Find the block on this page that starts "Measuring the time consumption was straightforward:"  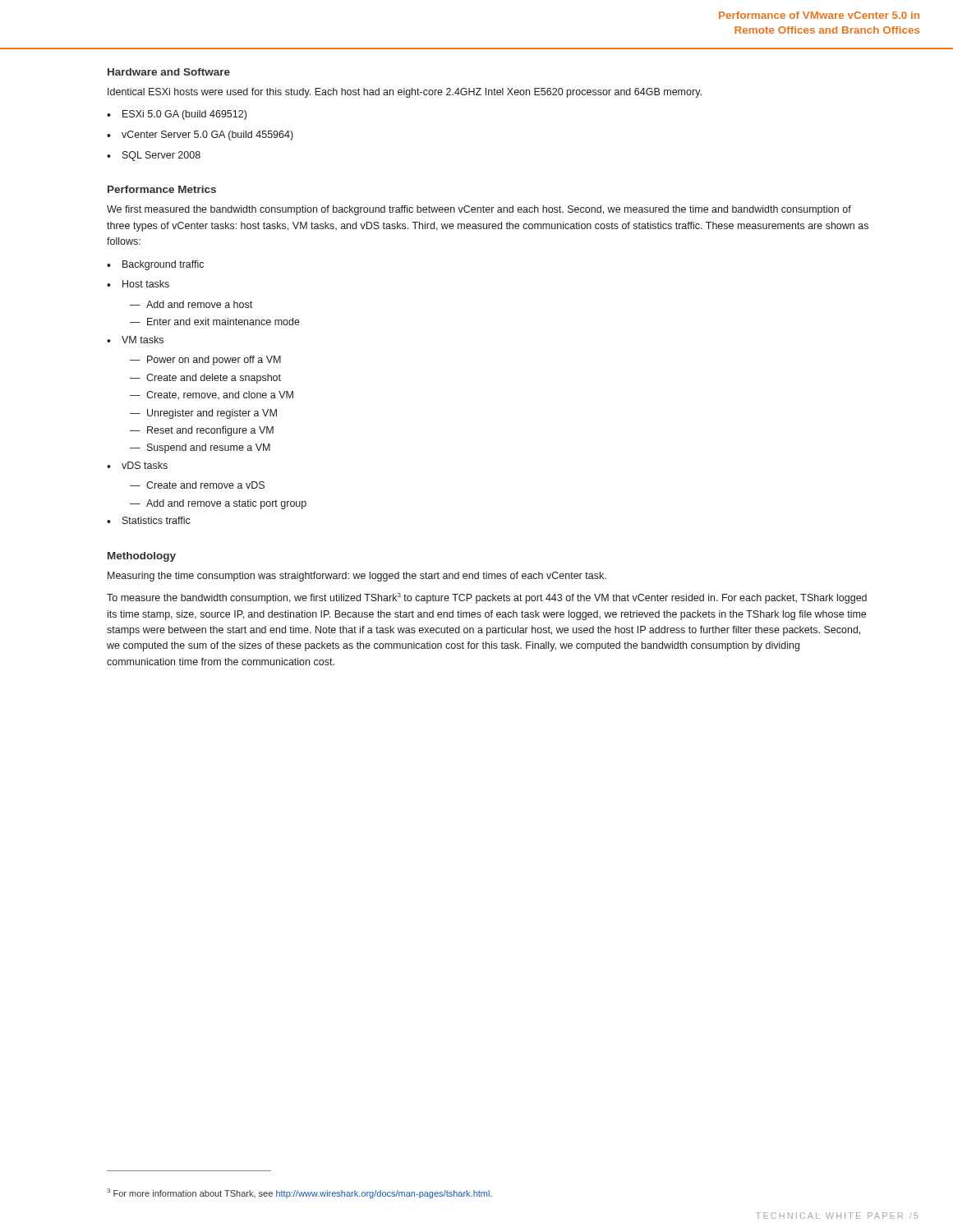pyautogui.click(x=357, y=576)
